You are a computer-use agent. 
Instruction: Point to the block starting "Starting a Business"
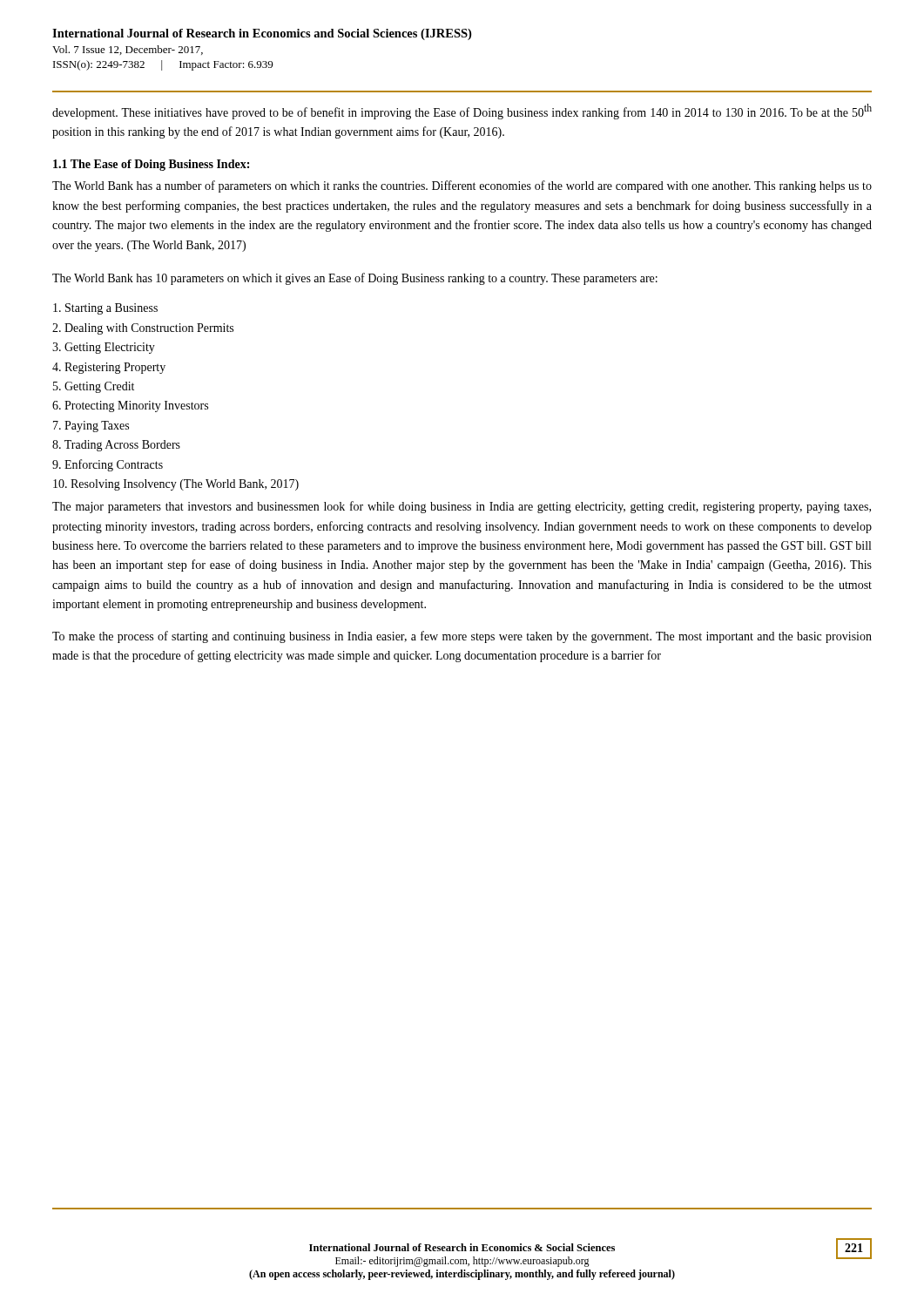click(x=105, y=308)
